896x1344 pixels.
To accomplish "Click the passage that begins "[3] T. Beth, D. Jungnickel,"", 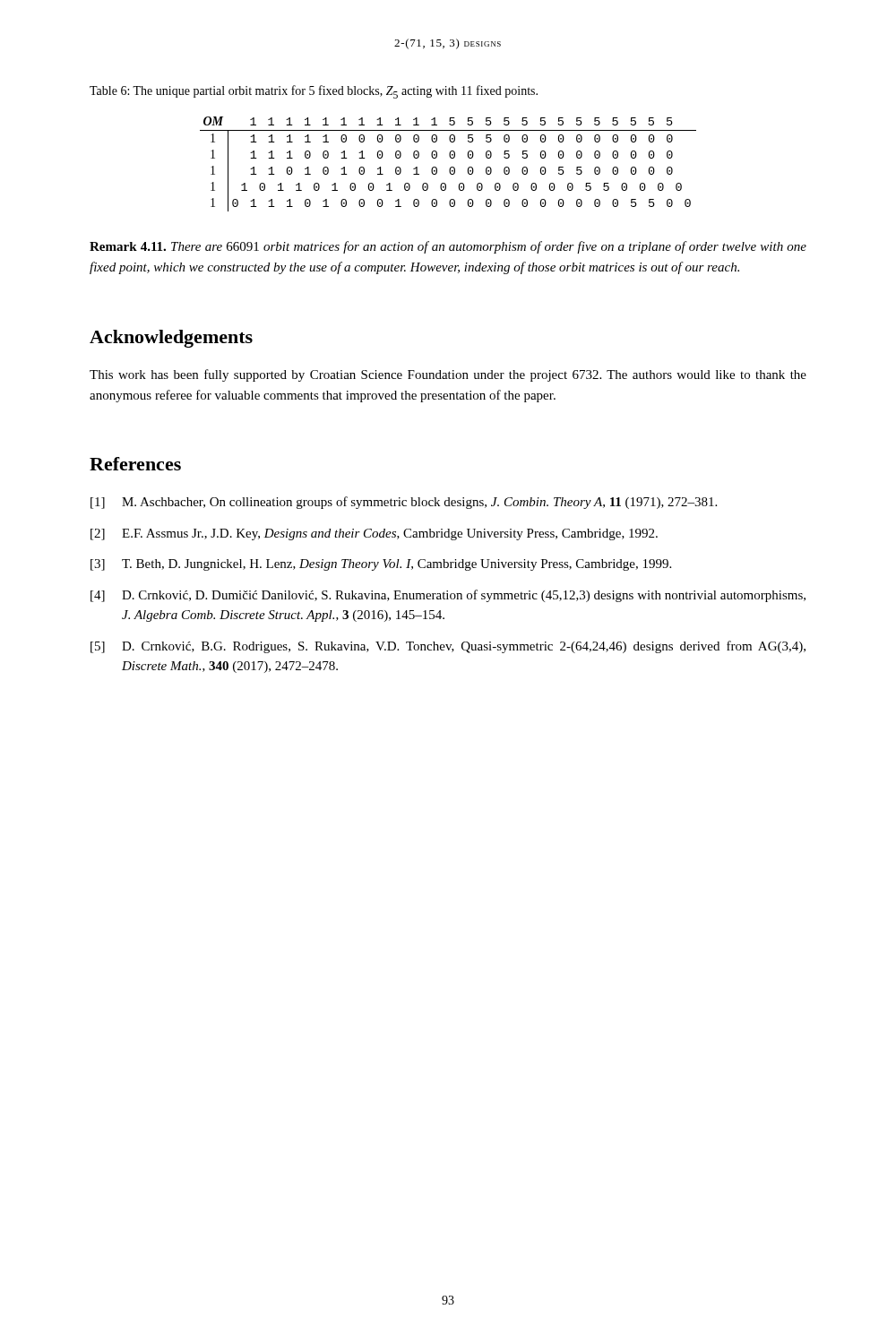I will tap(448, 564).
